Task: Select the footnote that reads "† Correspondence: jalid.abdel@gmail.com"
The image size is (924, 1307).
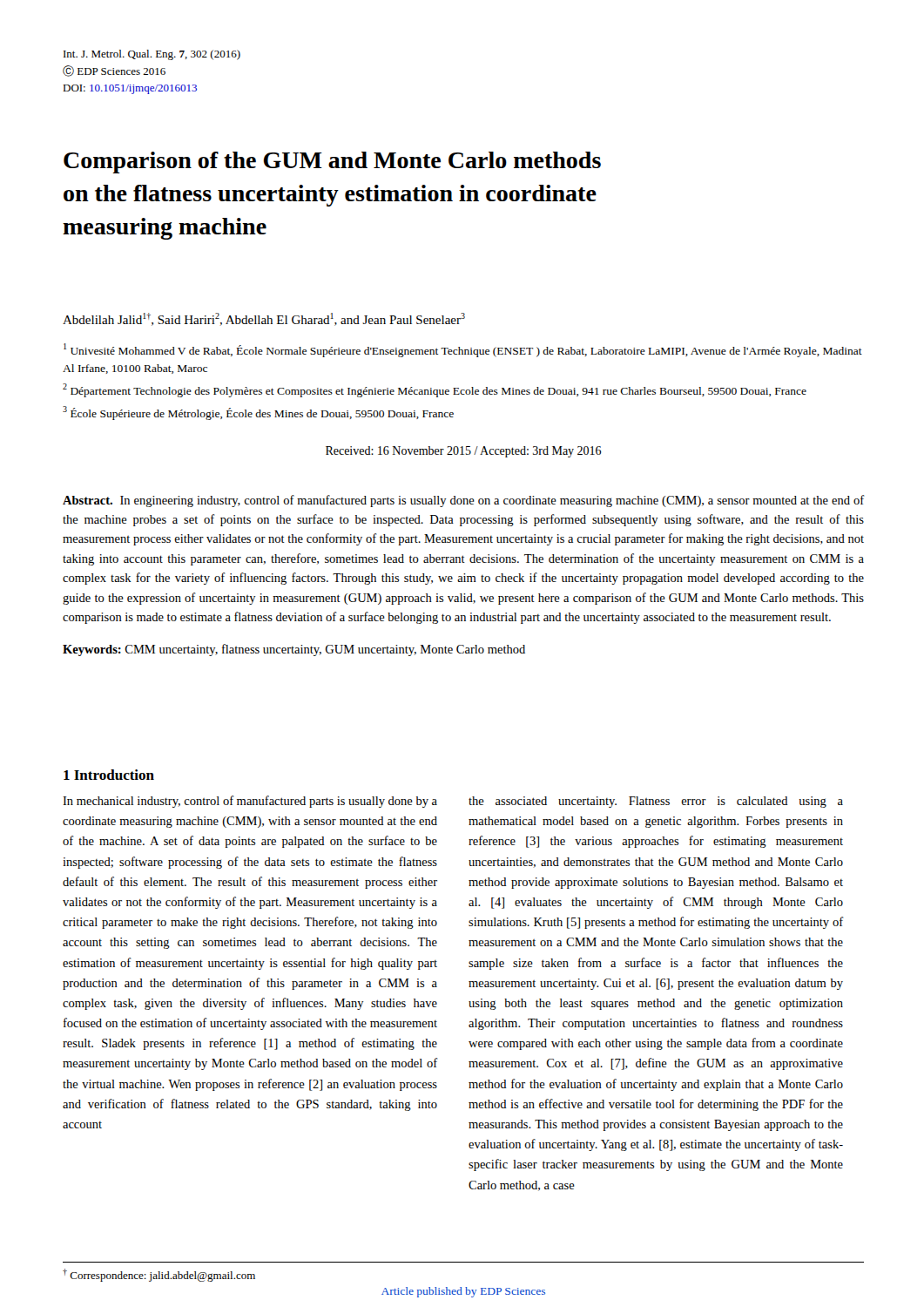Action: (x=159, y=1274)
